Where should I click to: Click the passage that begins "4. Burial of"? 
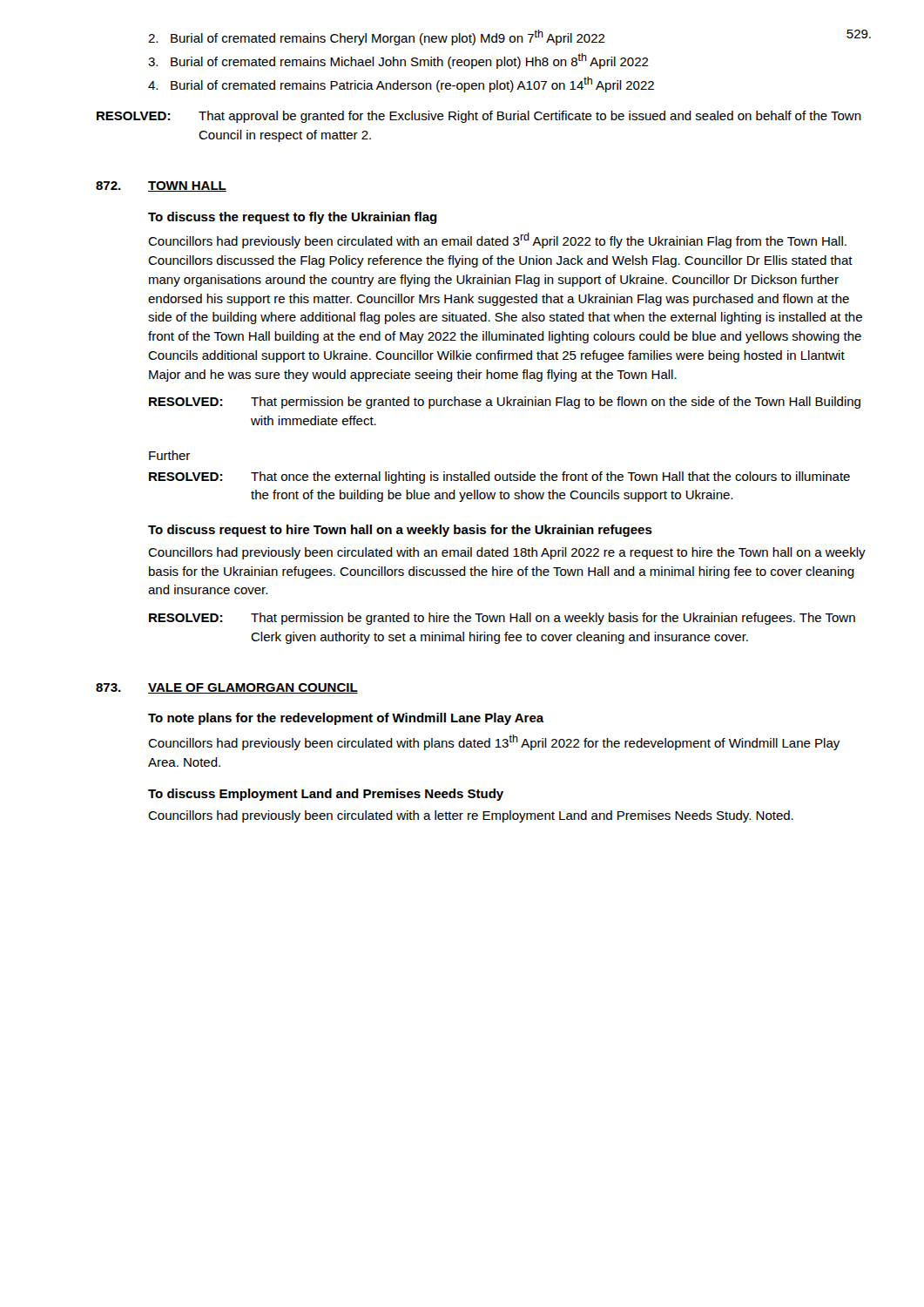401,83
